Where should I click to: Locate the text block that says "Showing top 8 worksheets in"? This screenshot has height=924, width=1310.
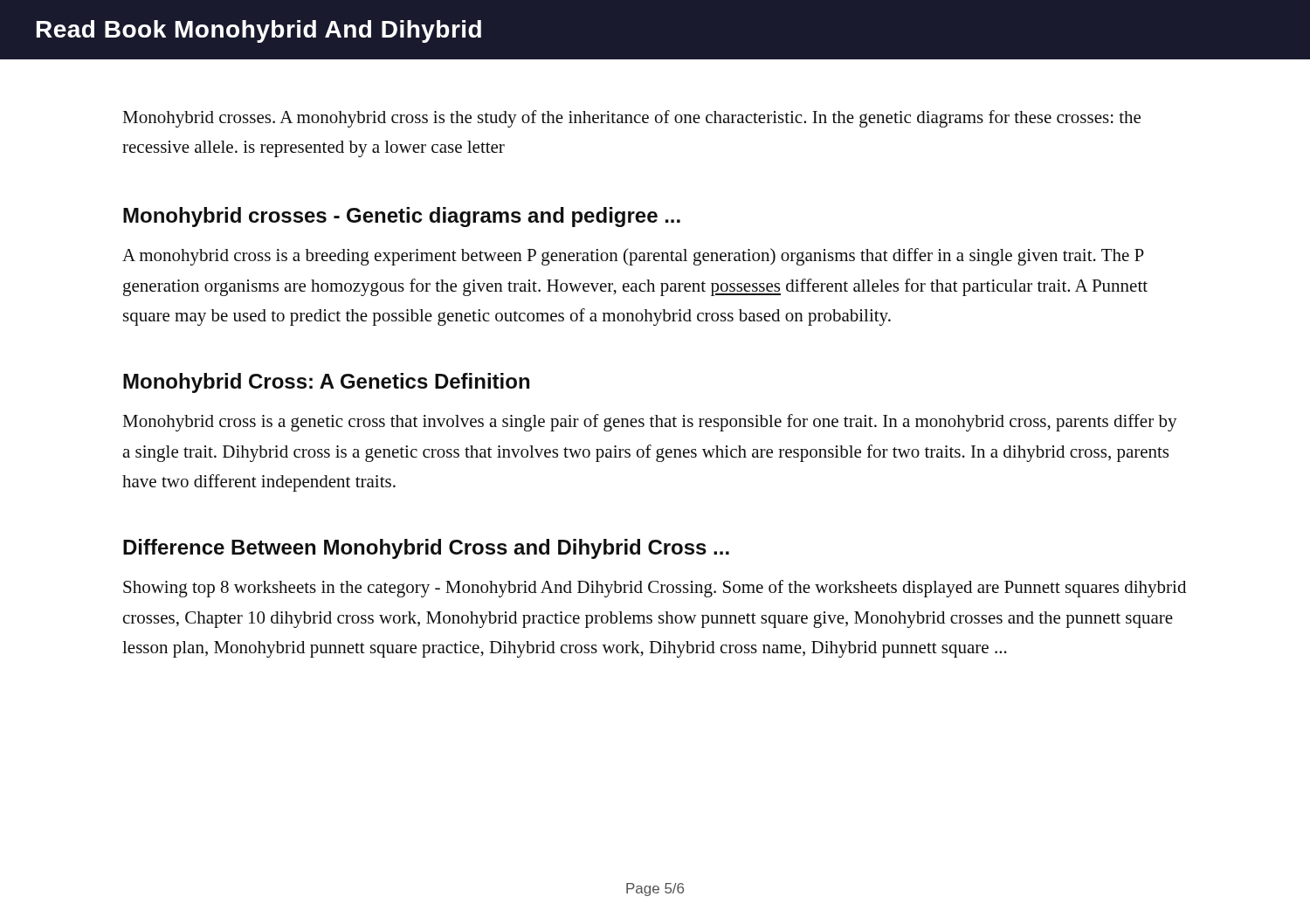coord(654,617)
